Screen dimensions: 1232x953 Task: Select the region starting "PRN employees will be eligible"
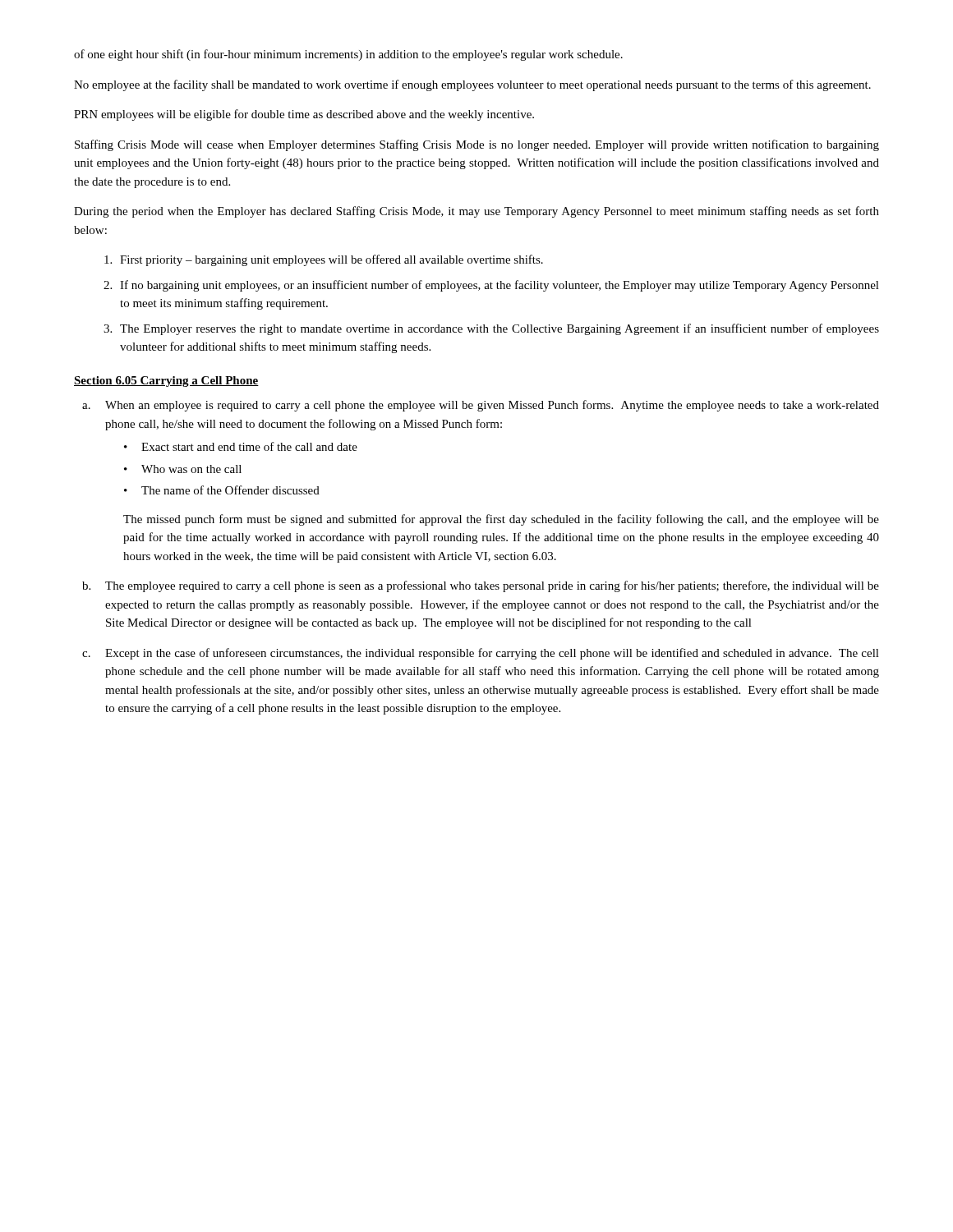[304, 114]
